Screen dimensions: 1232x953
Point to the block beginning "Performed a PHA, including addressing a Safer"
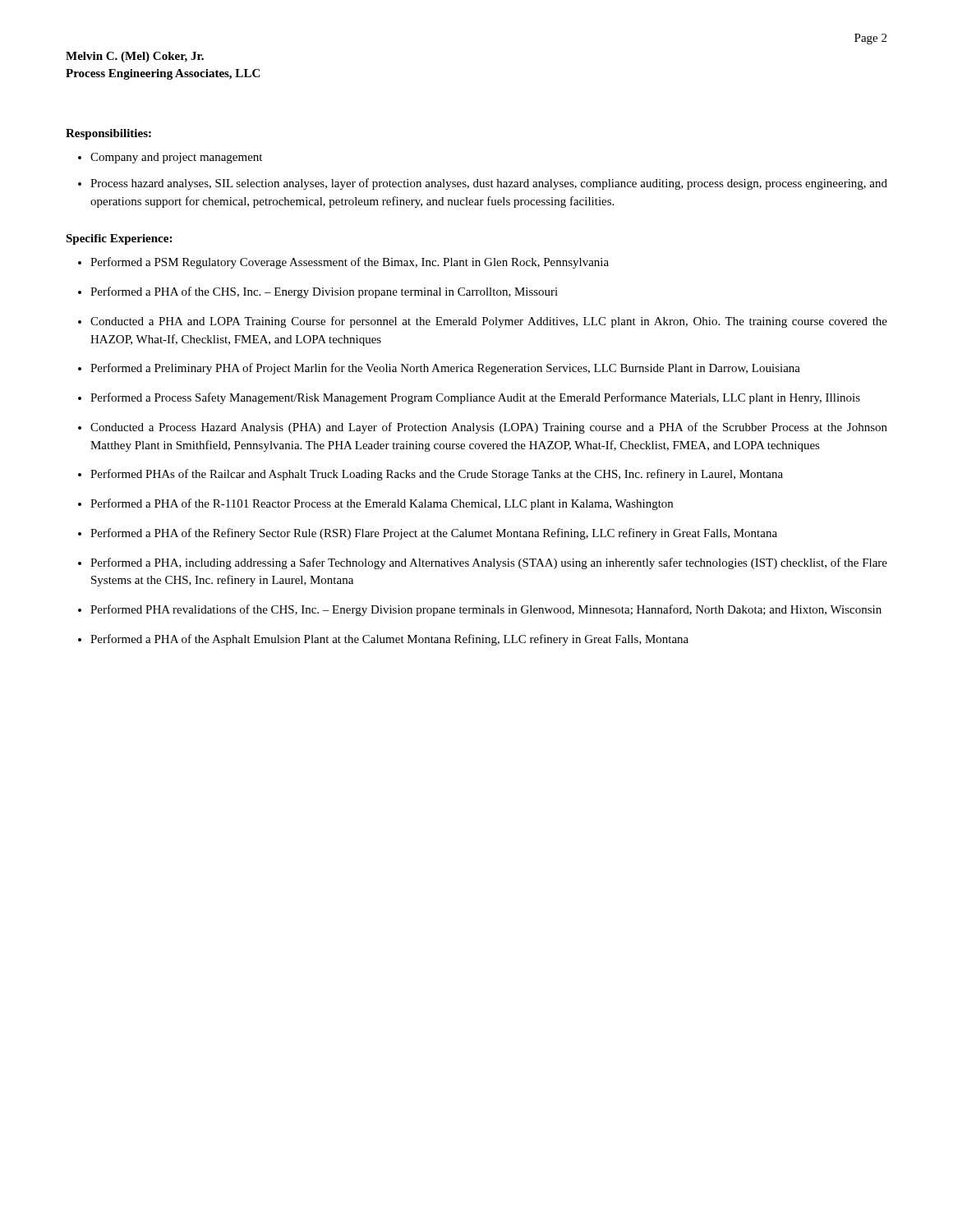tap(489, 571)
